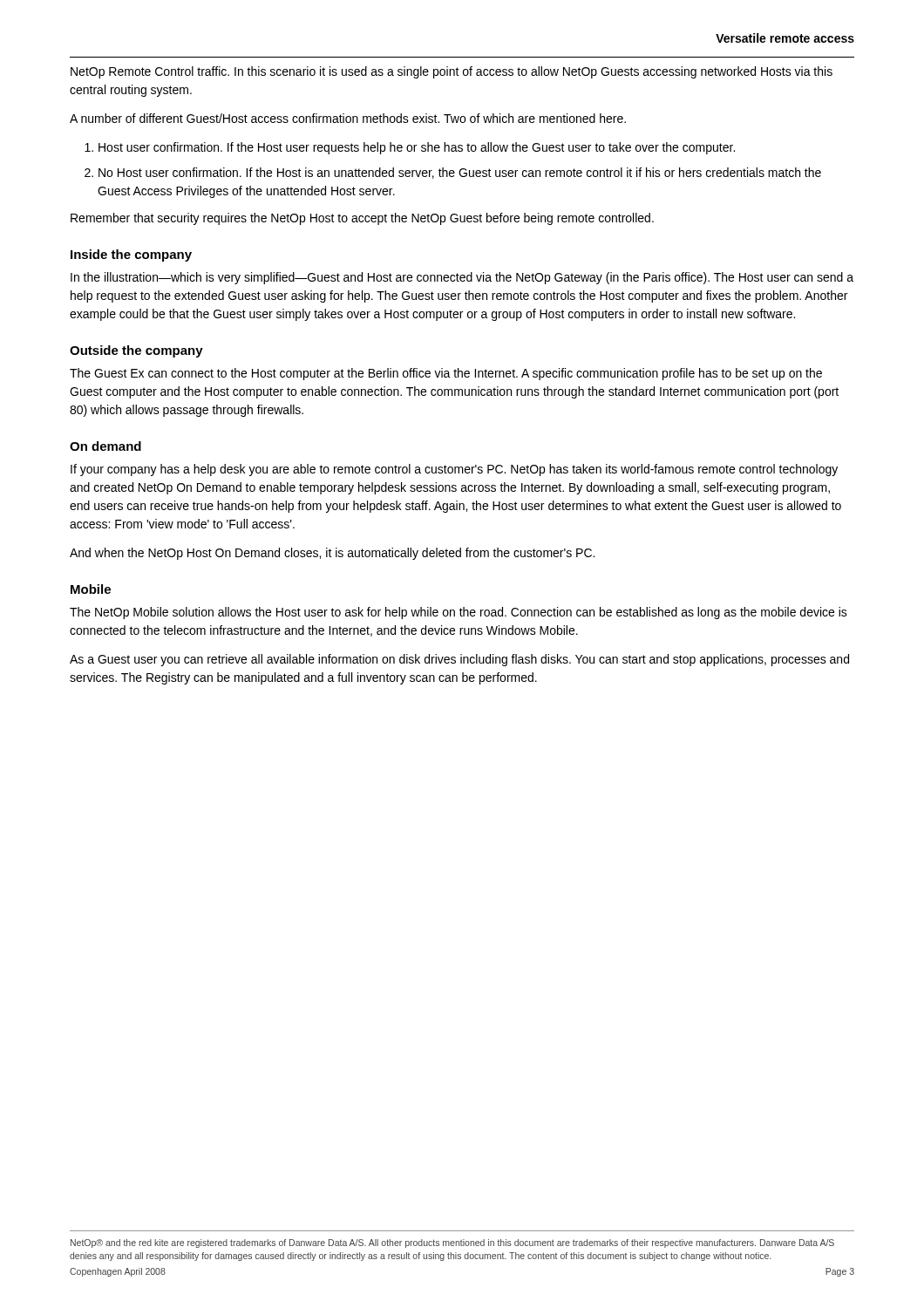The image size is (924, 1308).
Task: Where does it say "On demand"?
Action: pos(106,446)
